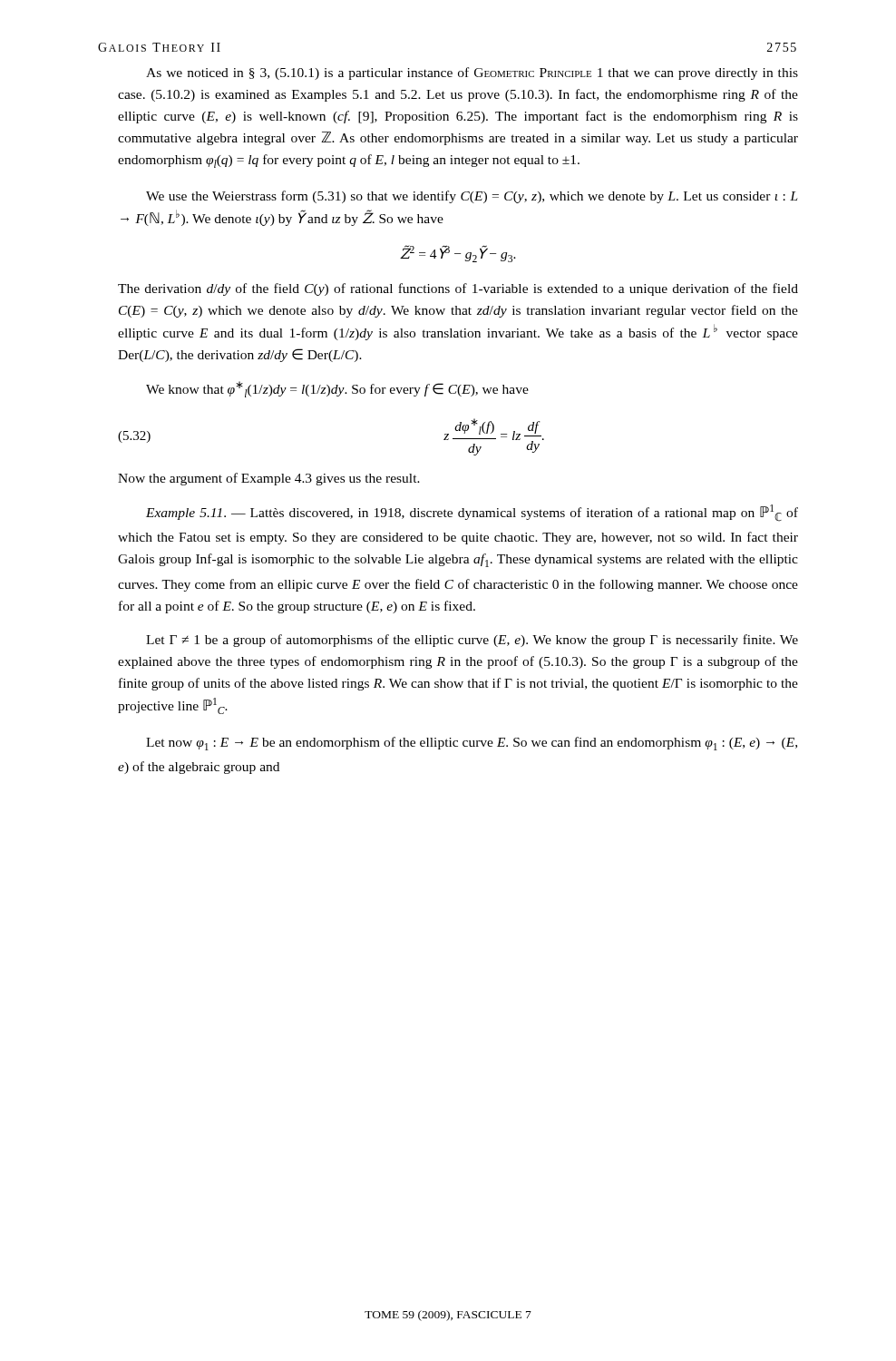
Task: Locate the block starting "Z̃2 = 4Ỹ3 −"
Action: click(458, 254)
